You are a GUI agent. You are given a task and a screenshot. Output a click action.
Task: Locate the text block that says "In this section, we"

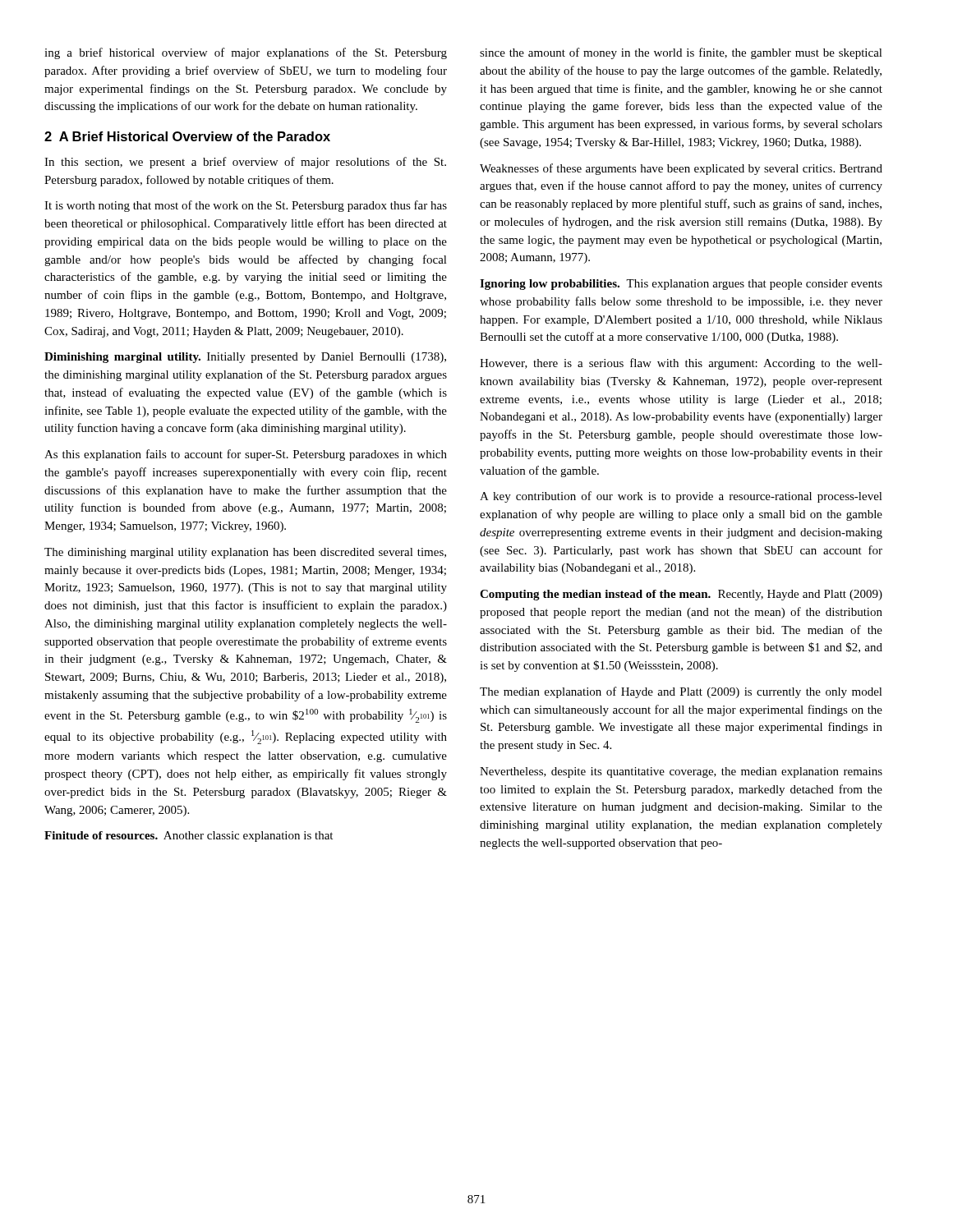[246, 247]
